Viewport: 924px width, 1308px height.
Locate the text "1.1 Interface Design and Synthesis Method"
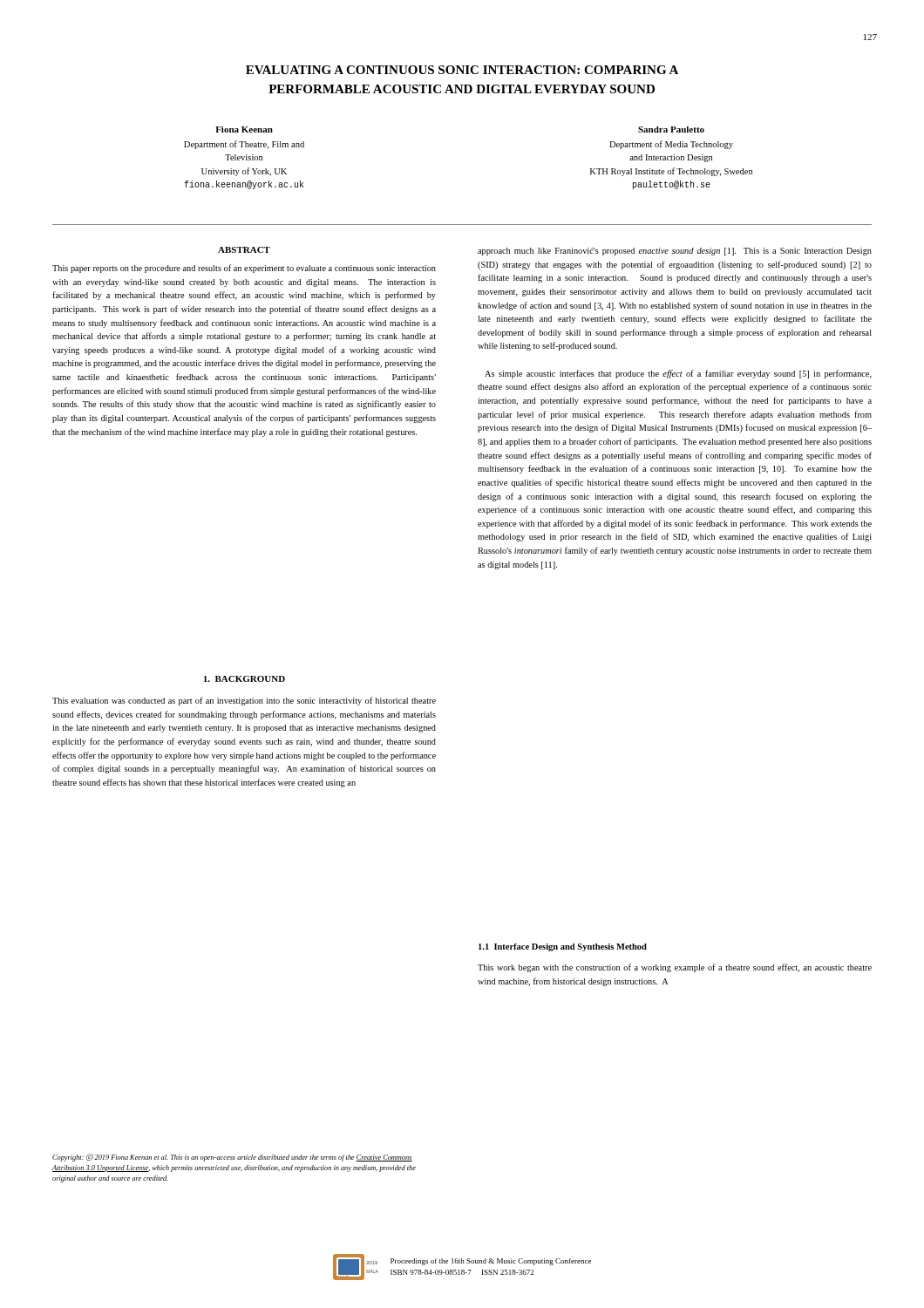[562, 947]
